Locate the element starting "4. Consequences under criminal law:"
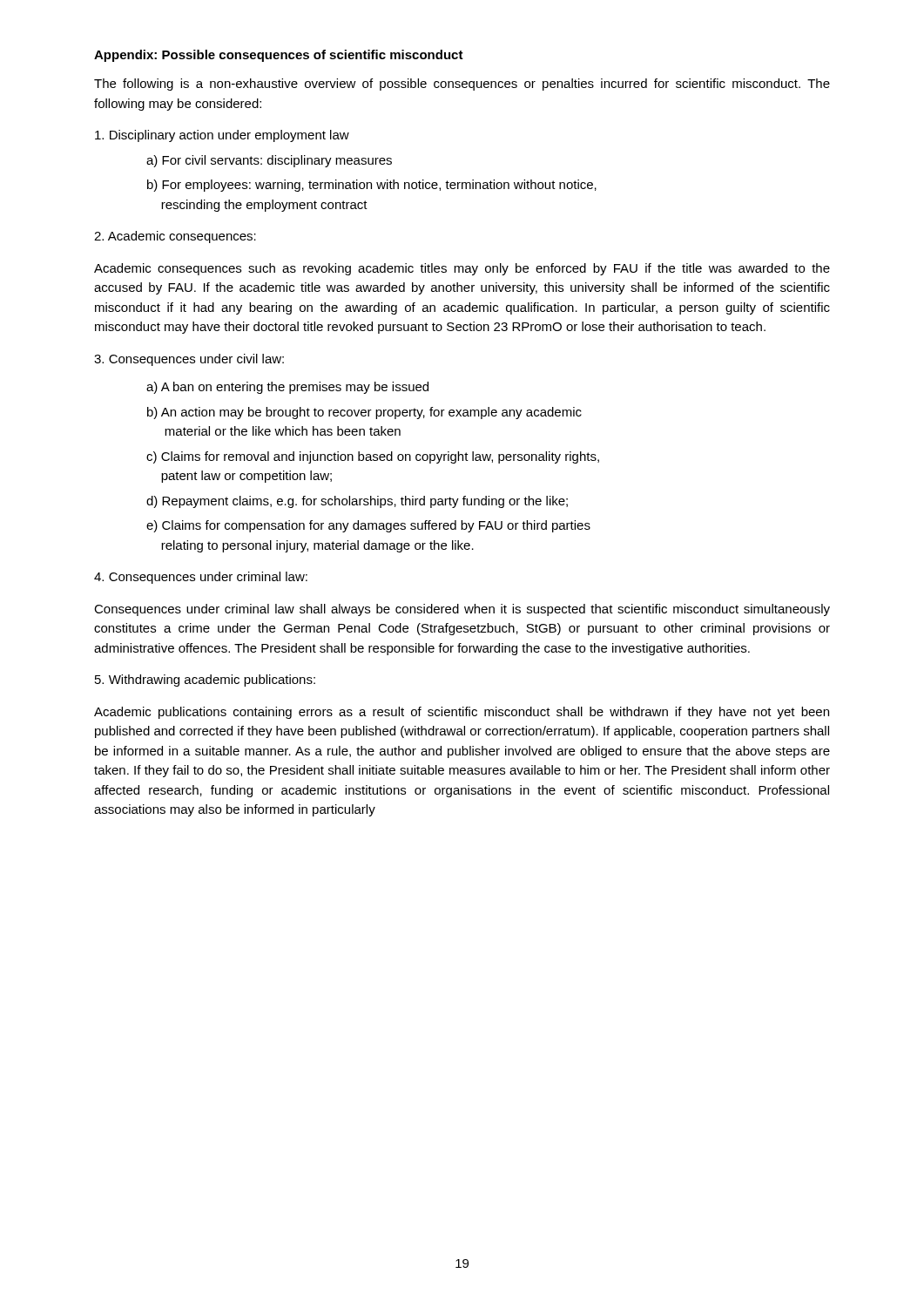Screen dimensions: 1307x924 pos(201,576)
